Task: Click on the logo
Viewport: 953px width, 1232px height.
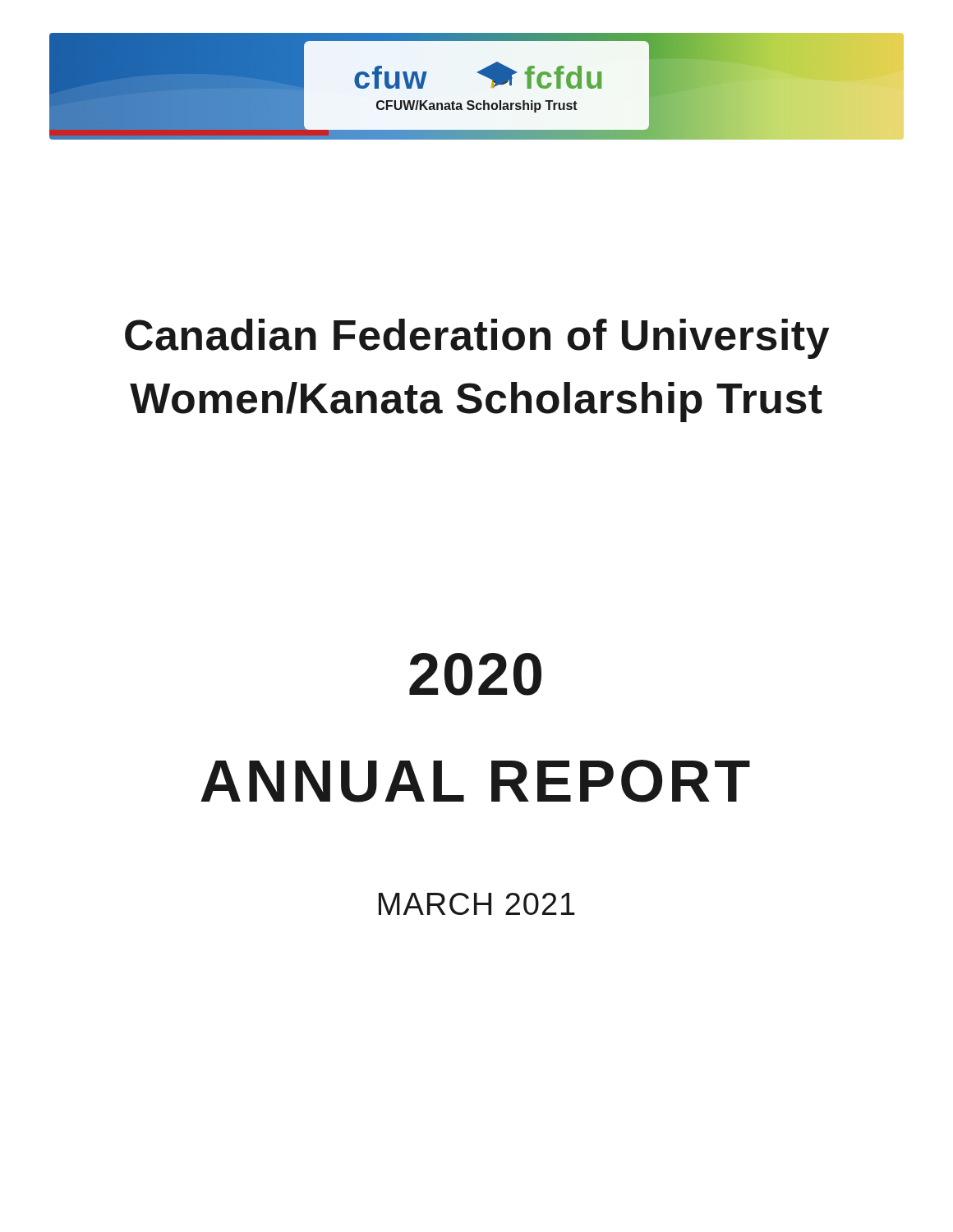Action: coord(476,86)
